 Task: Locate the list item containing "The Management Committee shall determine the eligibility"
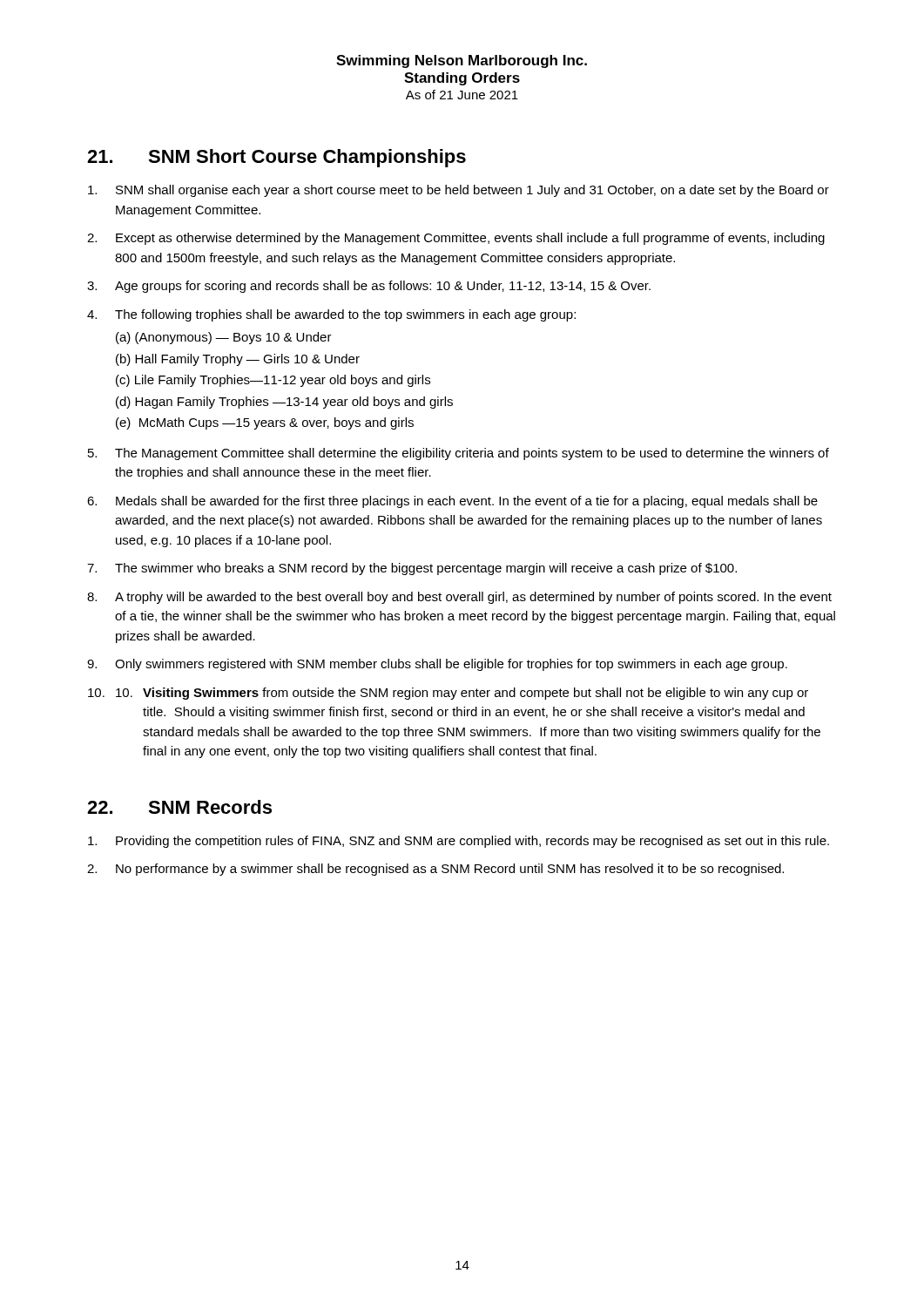tap(476, 463)
